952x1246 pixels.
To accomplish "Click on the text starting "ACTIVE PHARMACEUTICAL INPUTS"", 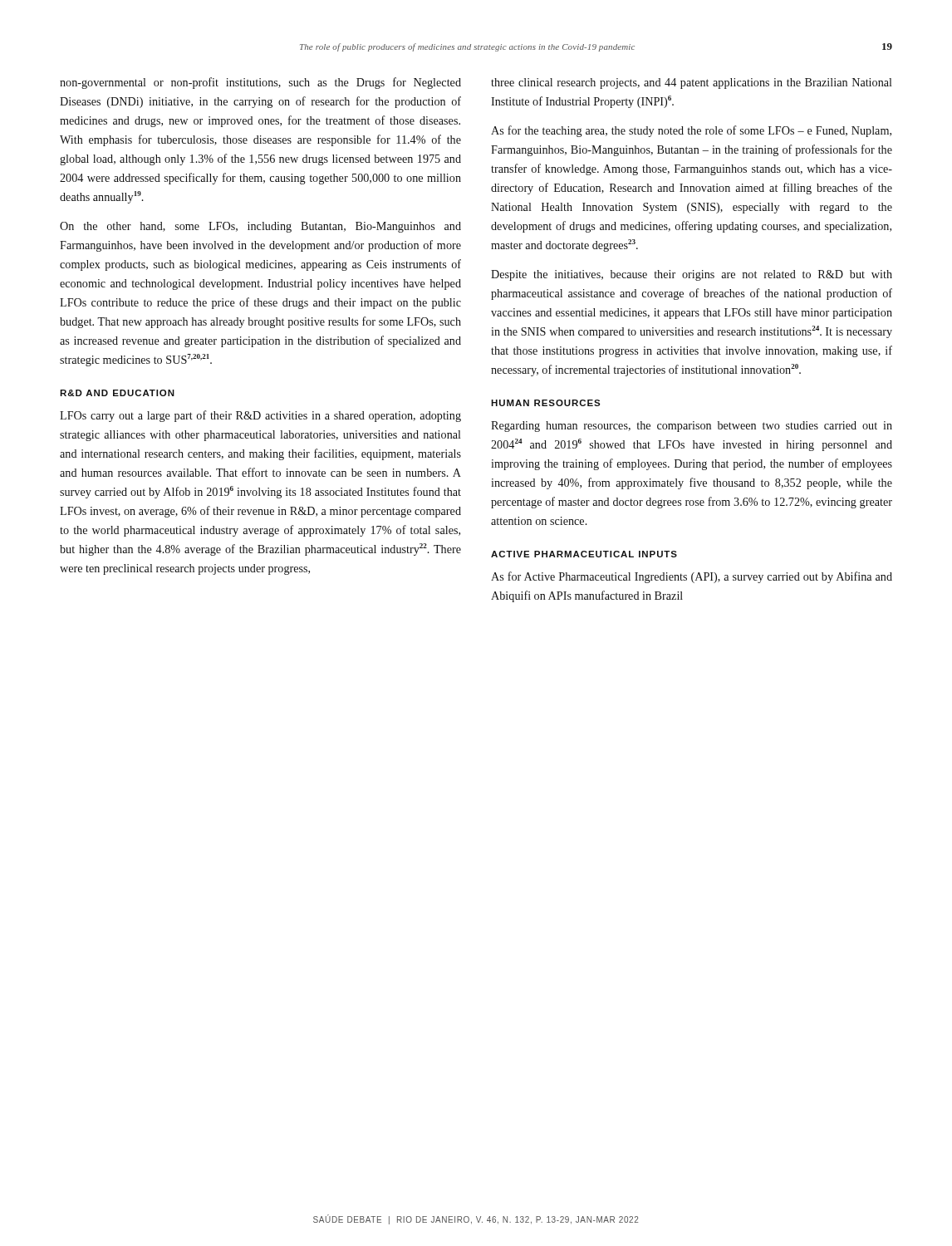I will tap(584, 554).
